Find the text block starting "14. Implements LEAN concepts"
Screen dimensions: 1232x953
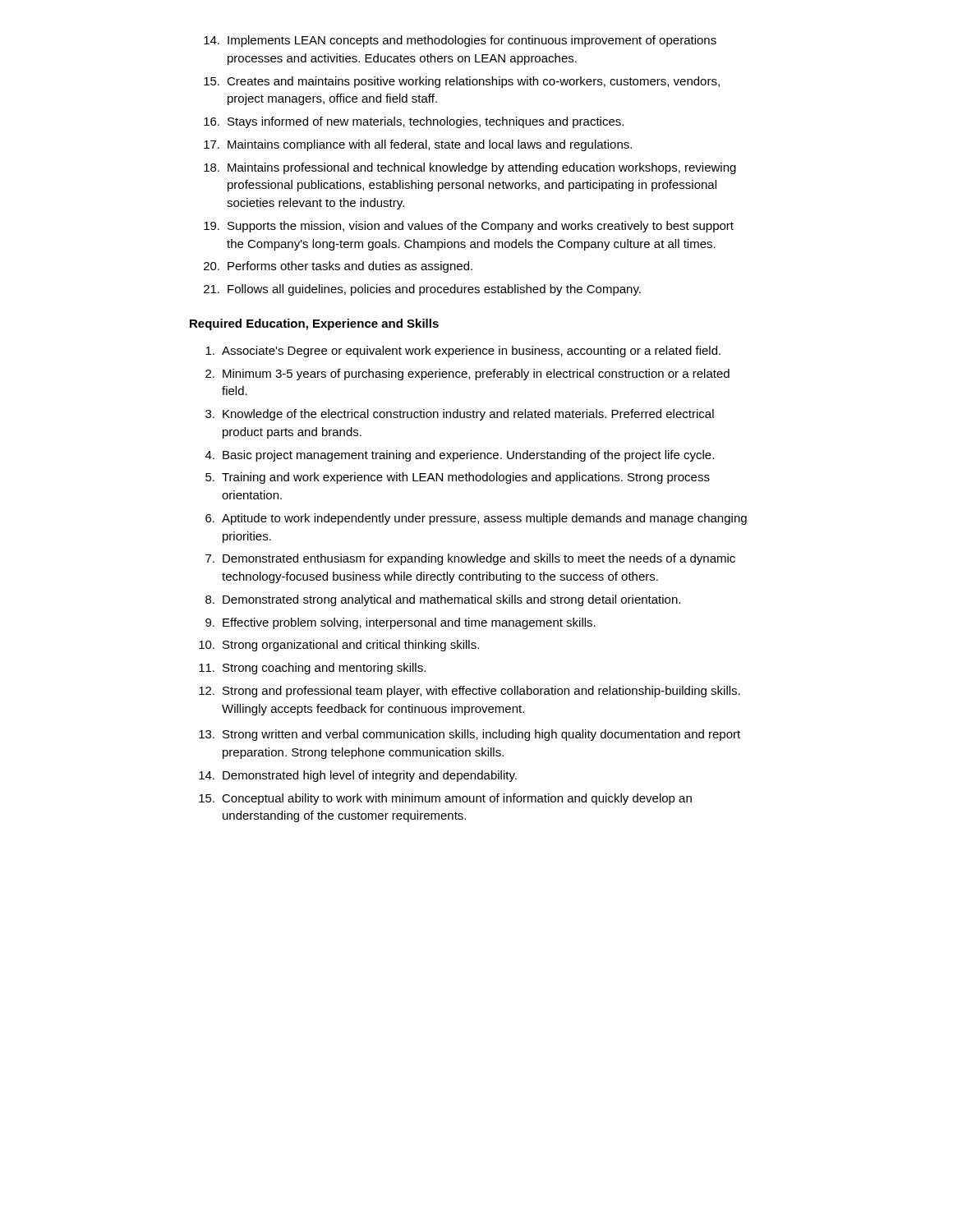pos(468,49)
